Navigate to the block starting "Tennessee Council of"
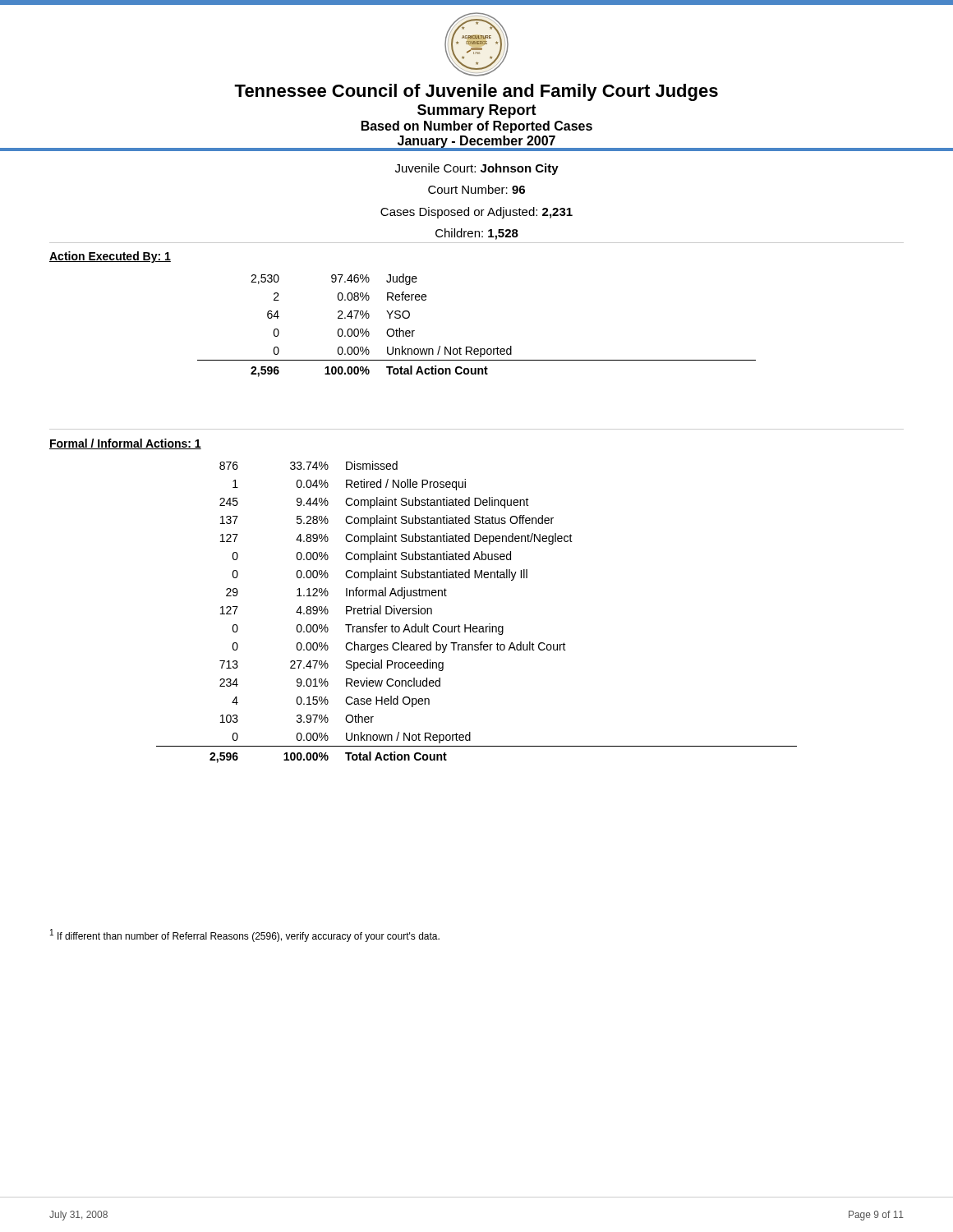This screenshot has width=953, height=1232. click(x=476, y=115)
